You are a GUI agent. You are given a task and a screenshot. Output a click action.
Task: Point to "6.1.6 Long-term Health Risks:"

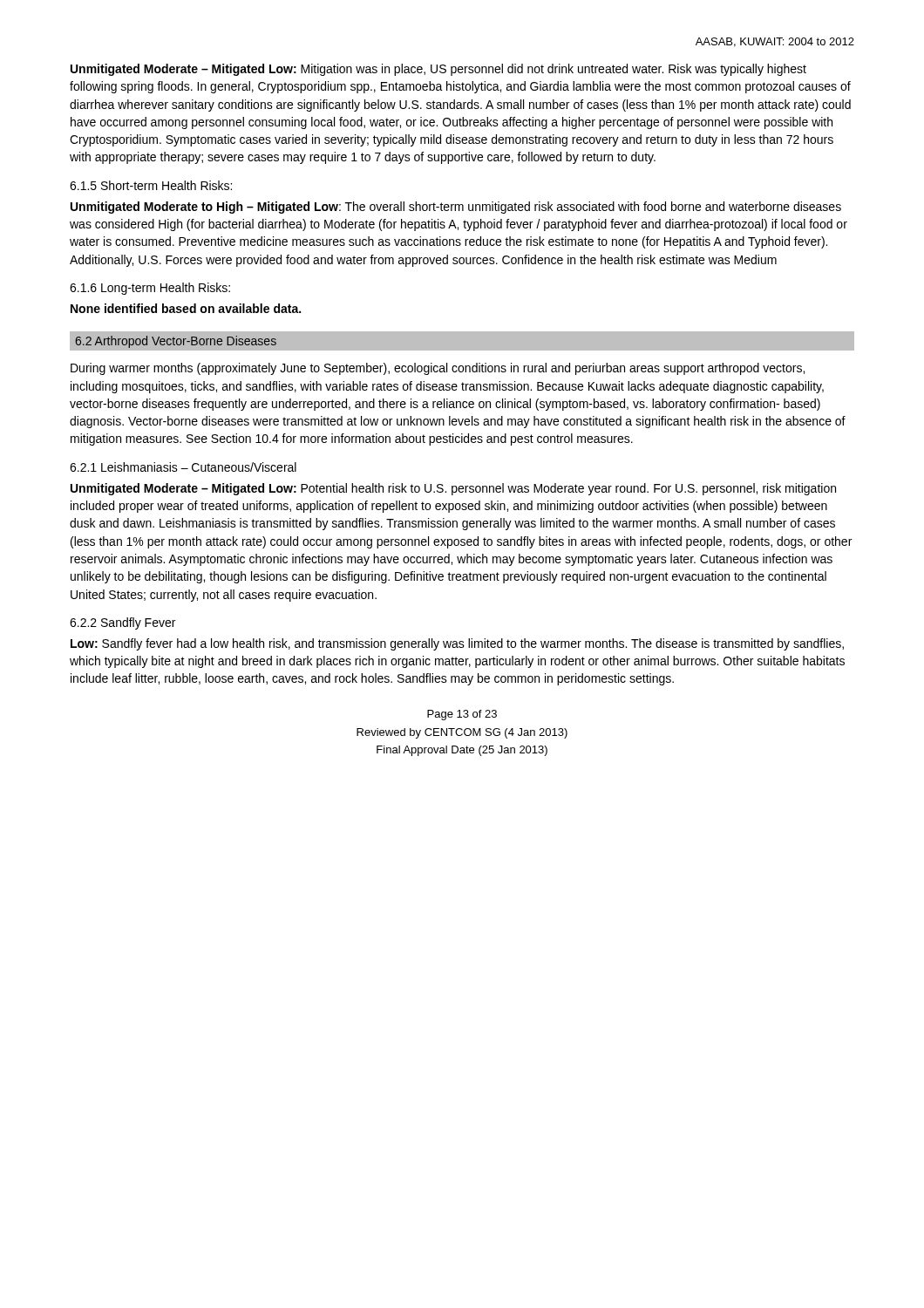[150, 288]
